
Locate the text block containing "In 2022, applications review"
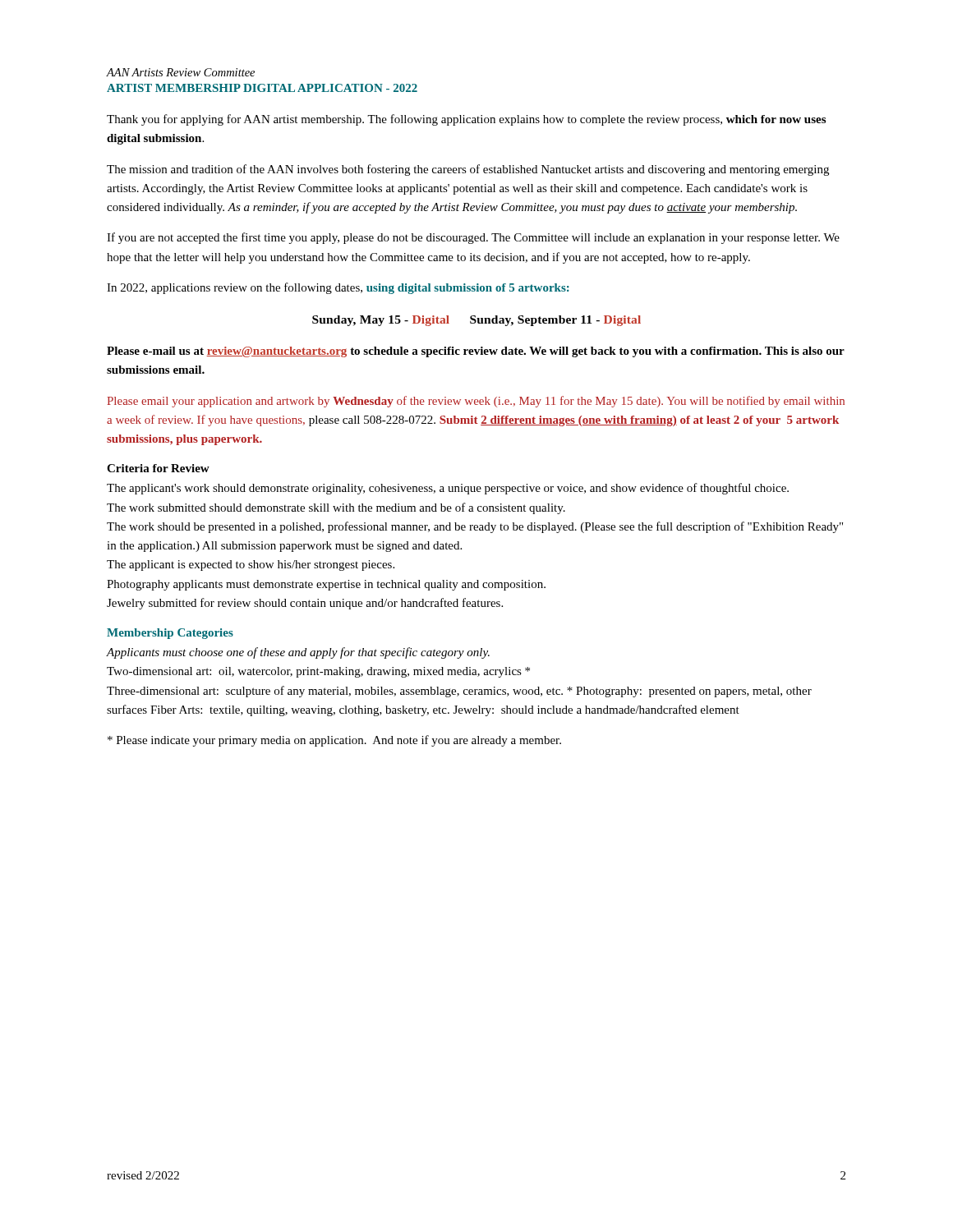pos(476,288)
